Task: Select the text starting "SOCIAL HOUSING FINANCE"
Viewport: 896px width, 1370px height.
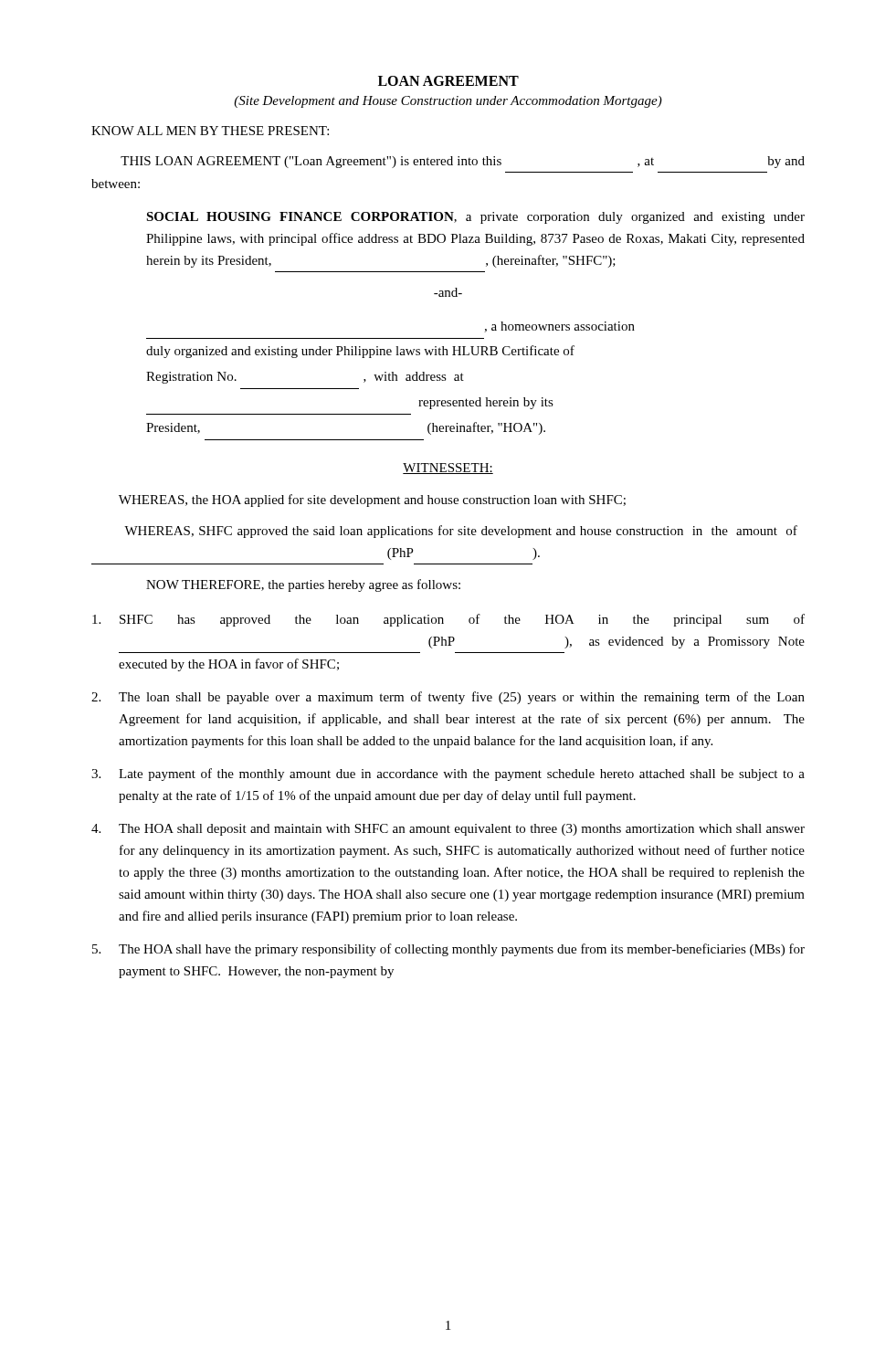Action: pos(475,241)
